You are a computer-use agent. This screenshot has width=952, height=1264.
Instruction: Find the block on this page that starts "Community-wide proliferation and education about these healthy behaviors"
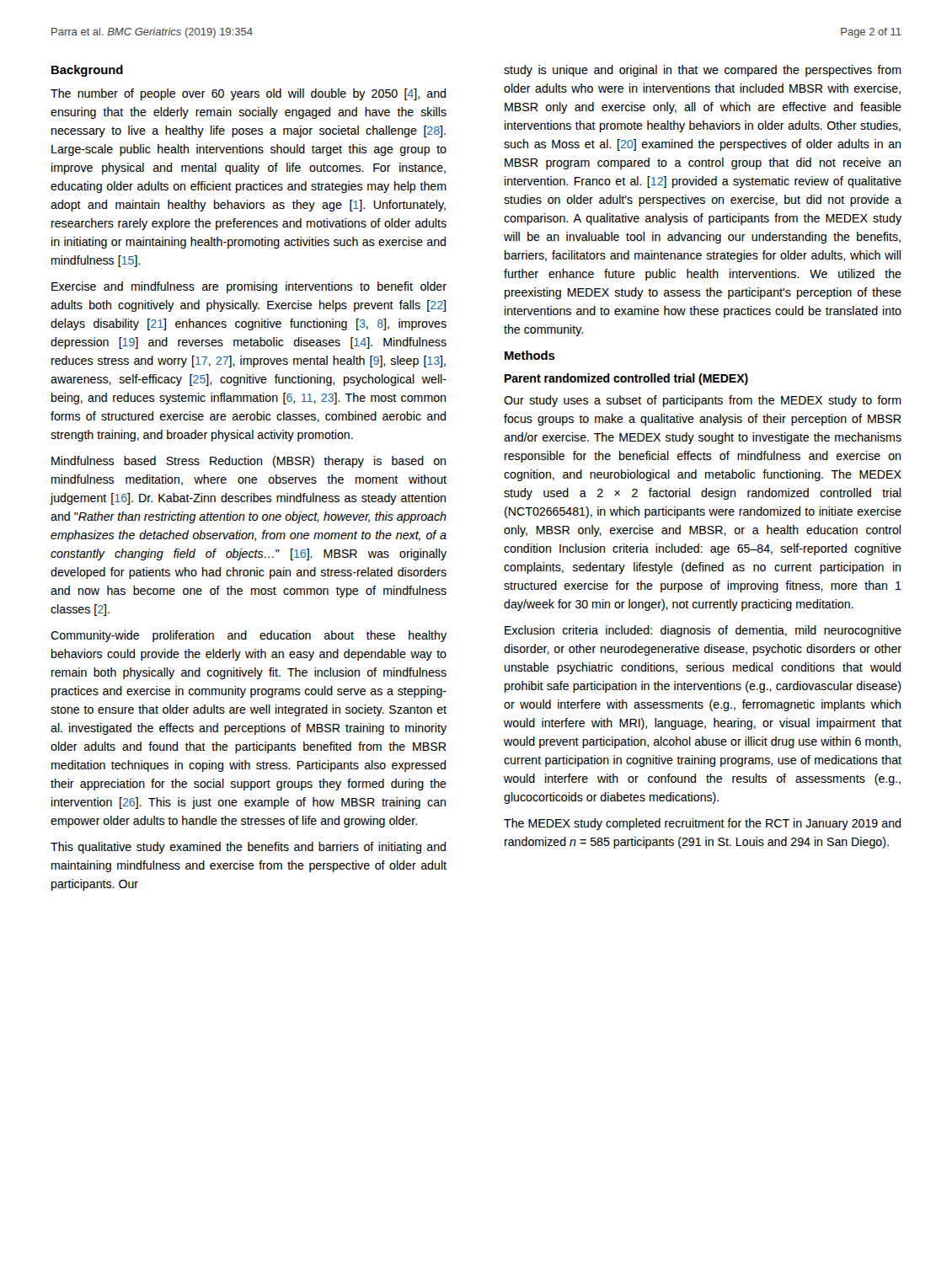249,728
